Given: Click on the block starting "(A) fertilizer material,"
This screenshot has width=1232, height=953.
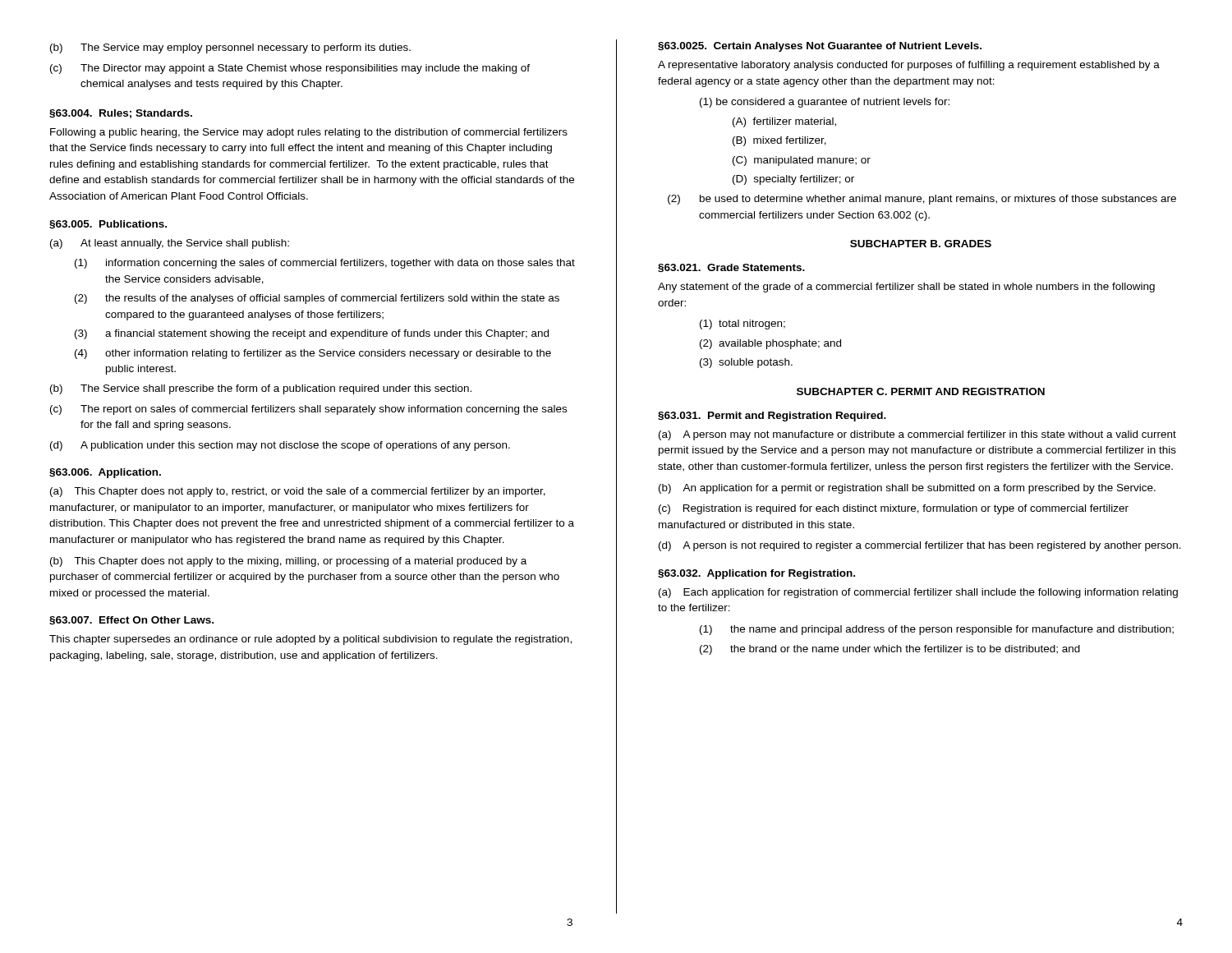Looking at the screenshot, I should coord(784,121).
